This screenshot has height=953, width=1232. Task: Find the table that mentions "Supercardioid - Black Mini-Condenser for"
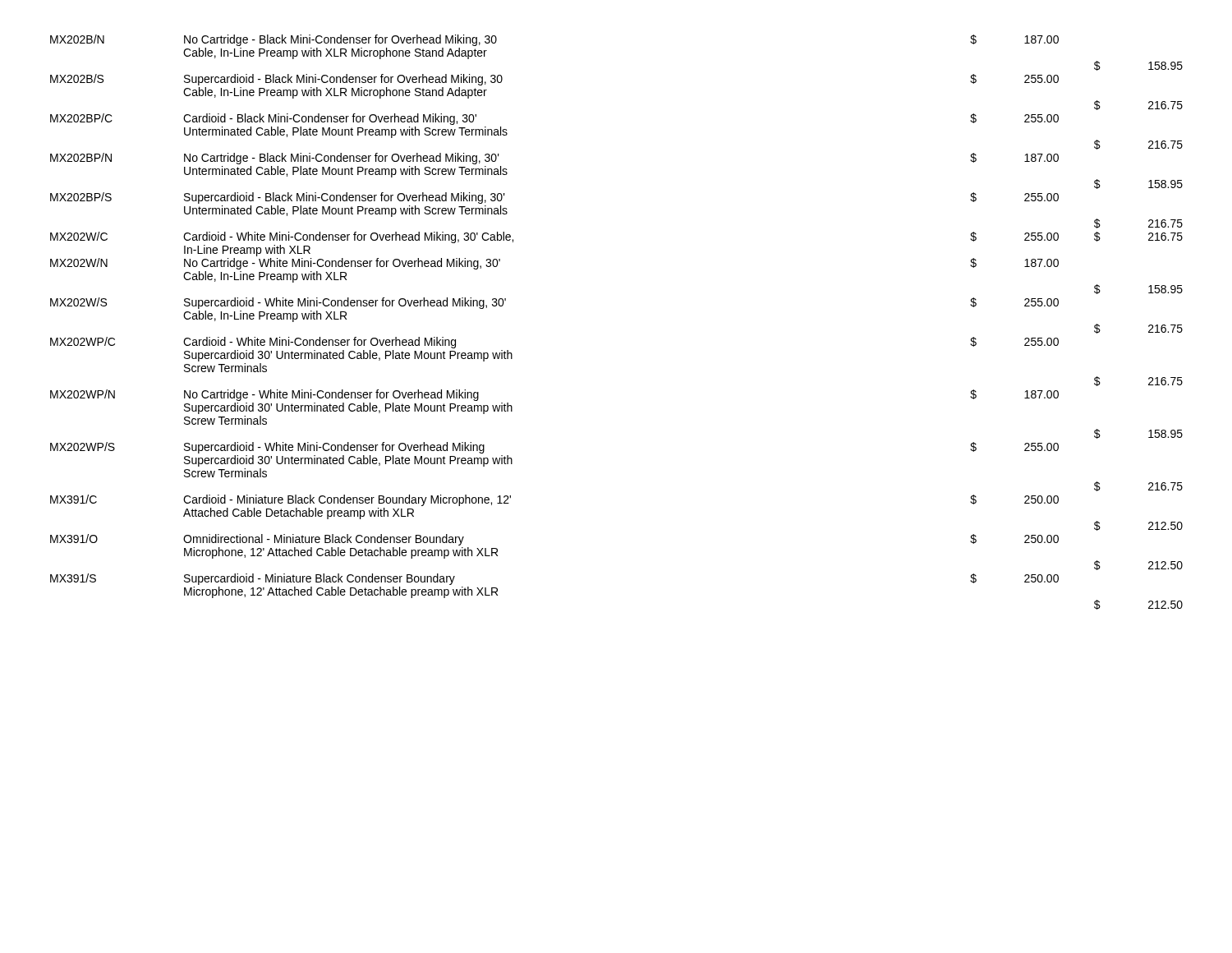(616, 322)
